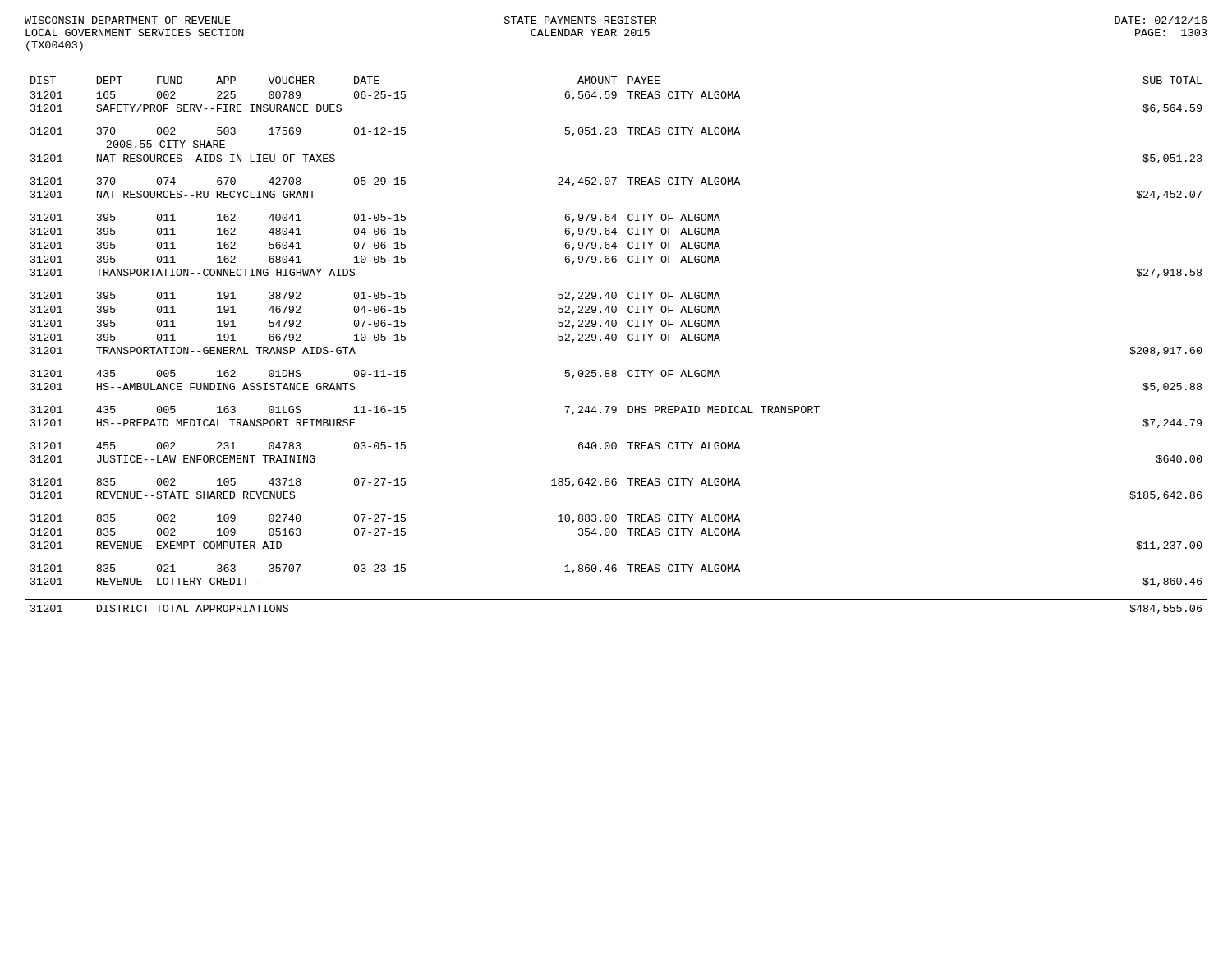Click on the table containing "TREAS CITY ALGOMA"

click(x=616, y=345)
